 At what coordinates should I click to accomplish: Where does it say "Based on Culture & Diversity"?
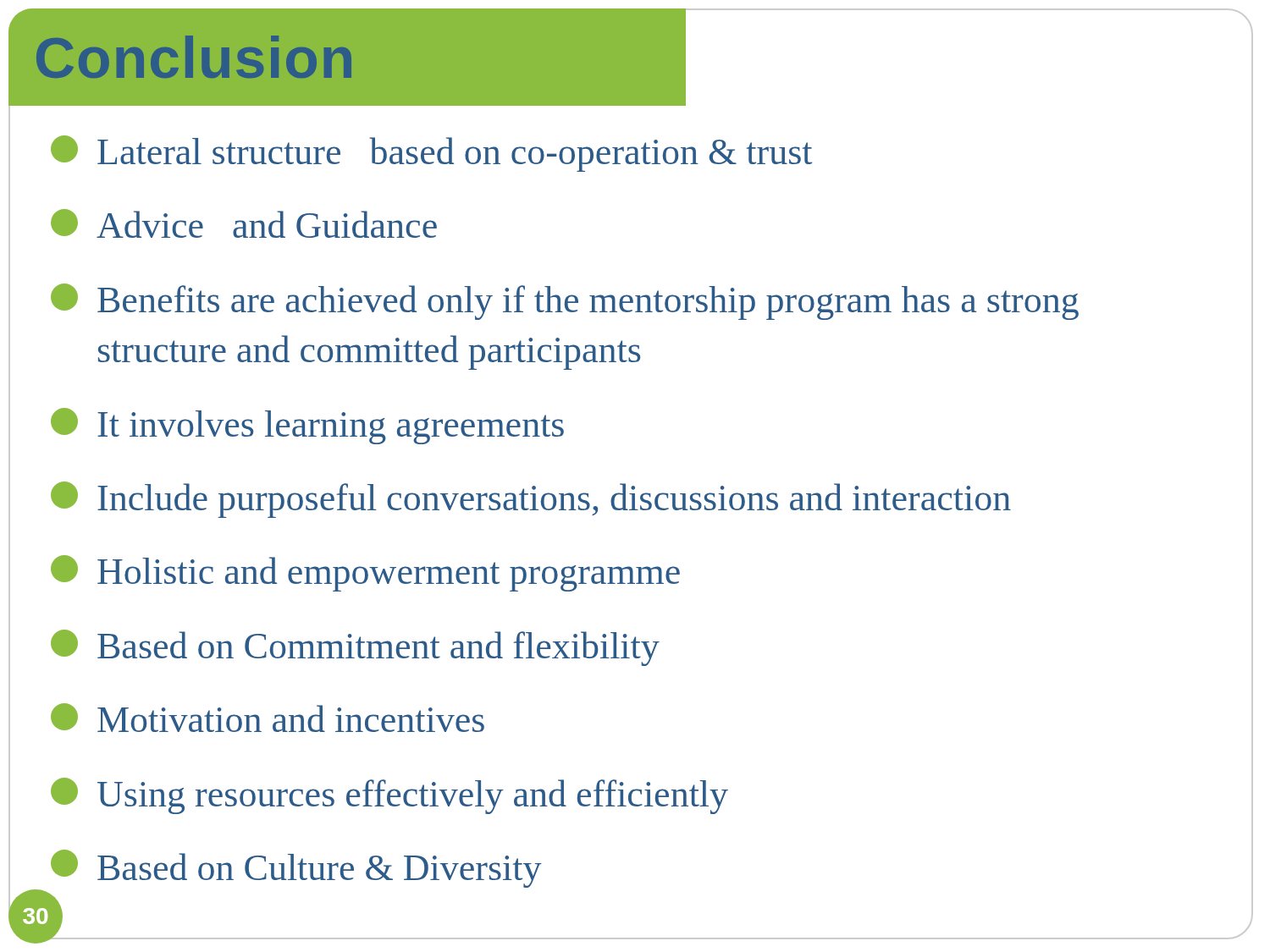pos(296,868)
